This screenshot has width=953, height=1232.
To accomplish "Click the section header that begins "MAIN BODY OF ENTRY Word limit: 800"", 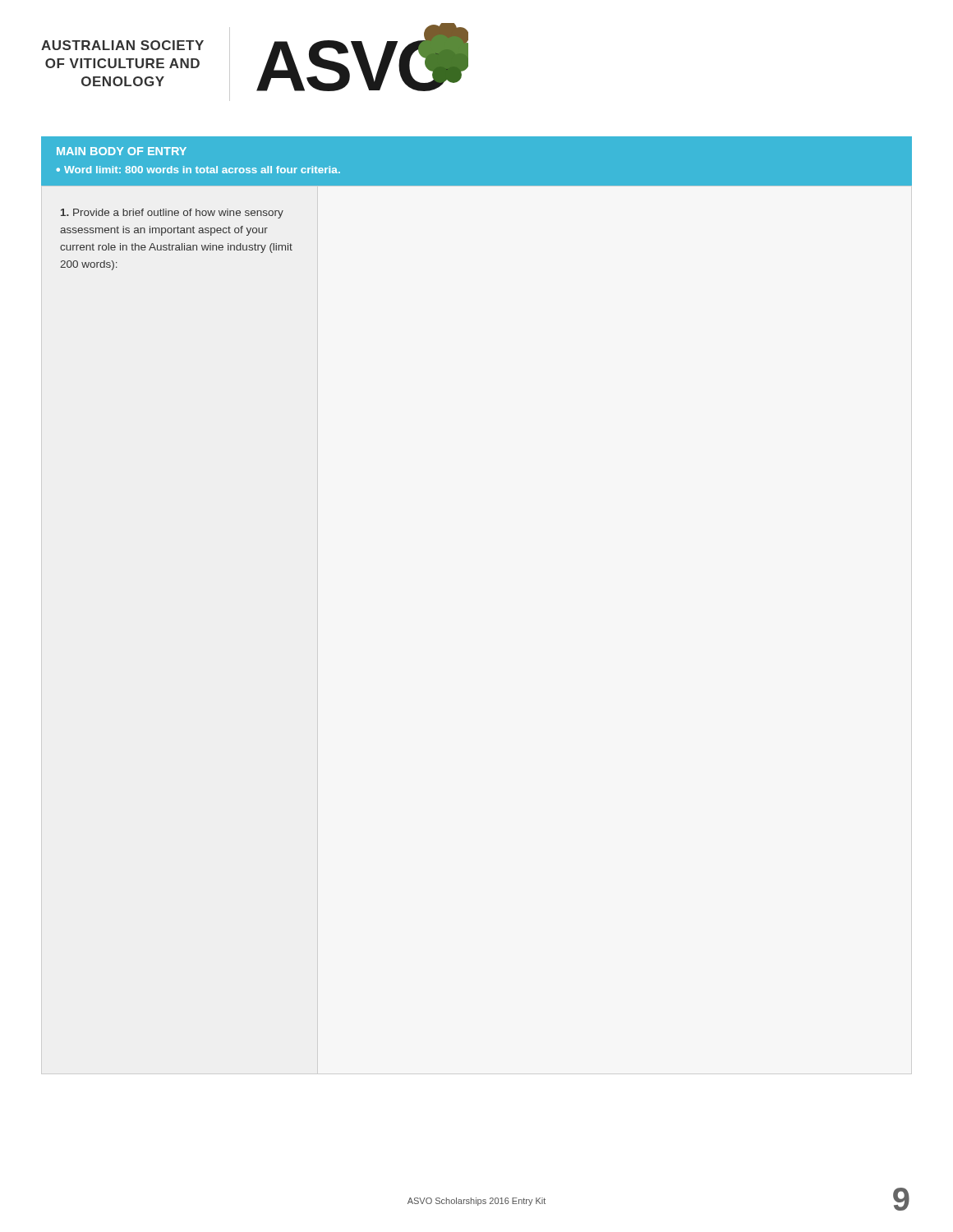I will coord(122,151).
